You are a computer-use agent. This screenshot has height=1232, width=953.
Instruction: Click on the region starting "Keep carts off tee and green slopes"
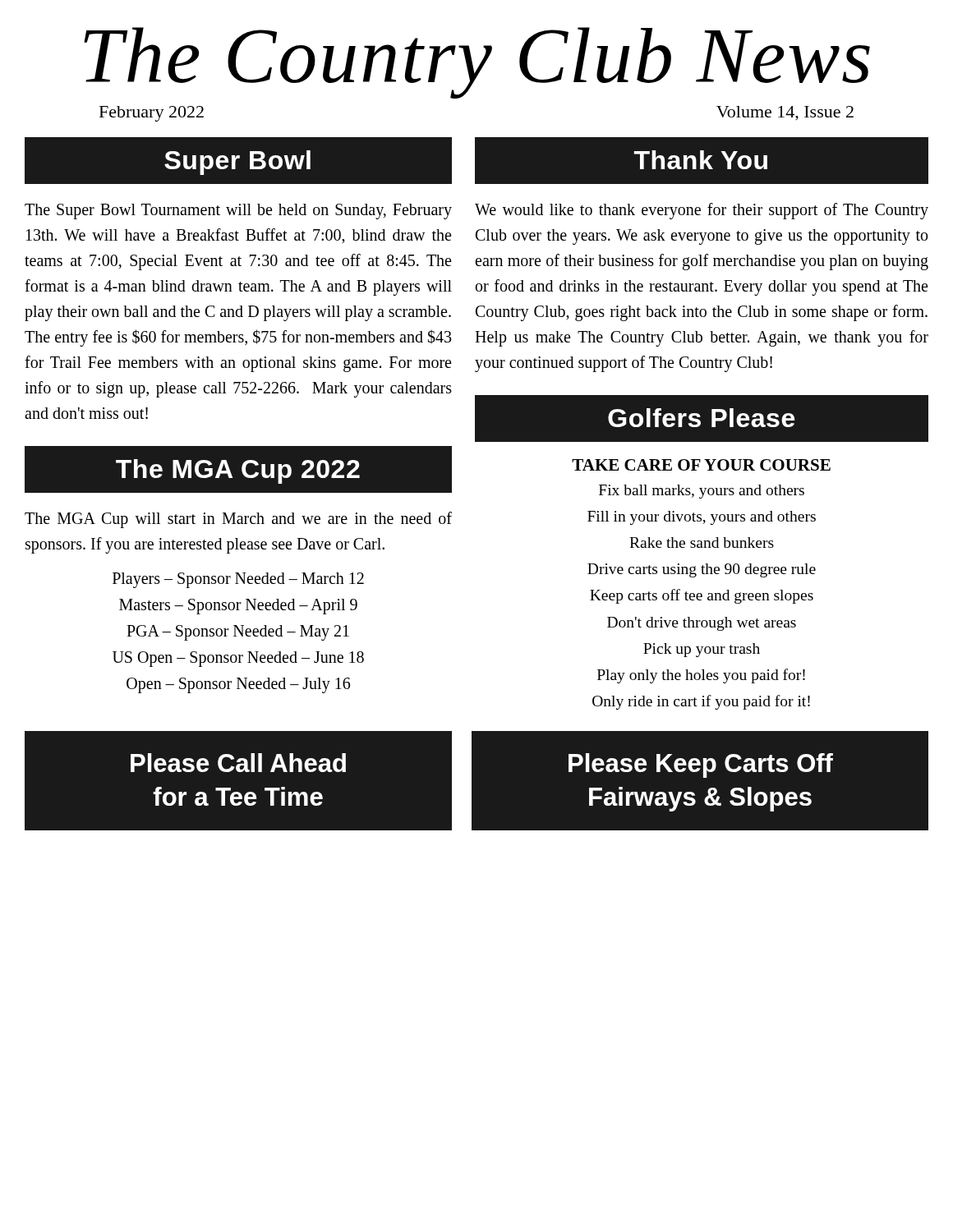coord(702,595)
